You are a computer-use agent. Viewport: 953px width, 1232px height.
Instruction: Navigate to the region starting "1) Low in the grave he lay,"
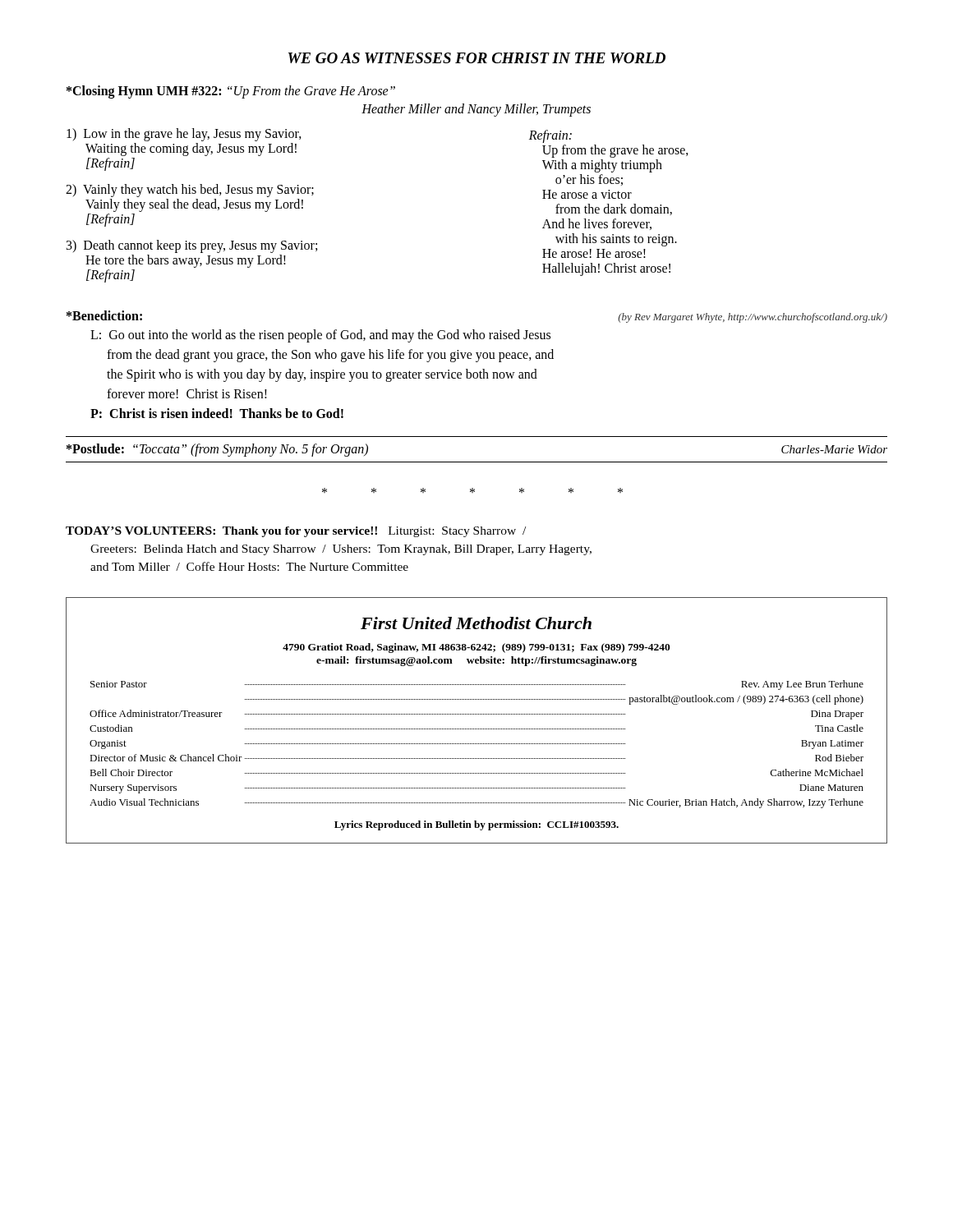pos(281,149)
